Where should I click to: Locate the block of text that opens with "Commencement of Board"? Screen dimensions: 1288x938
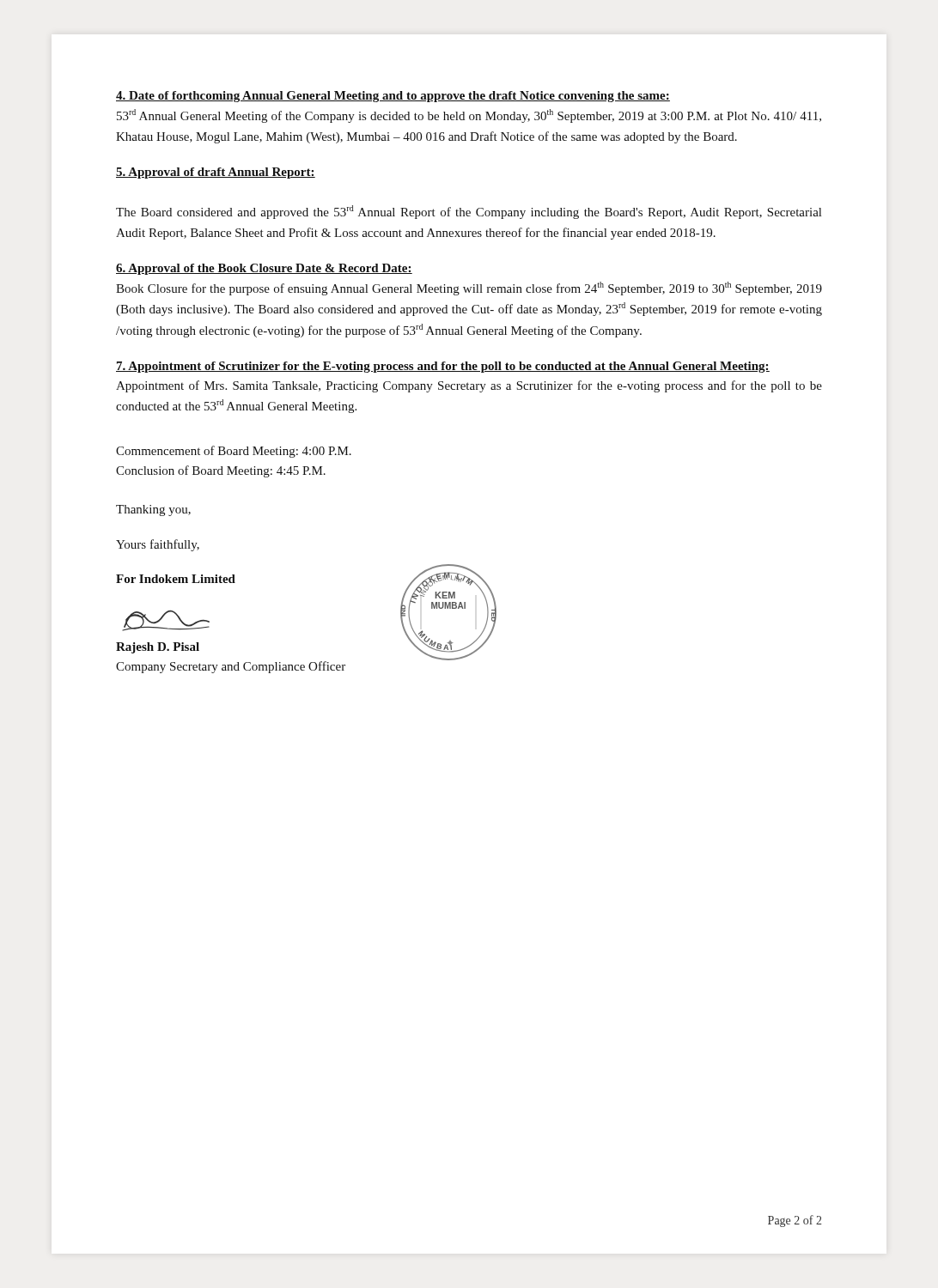(234, 460)
